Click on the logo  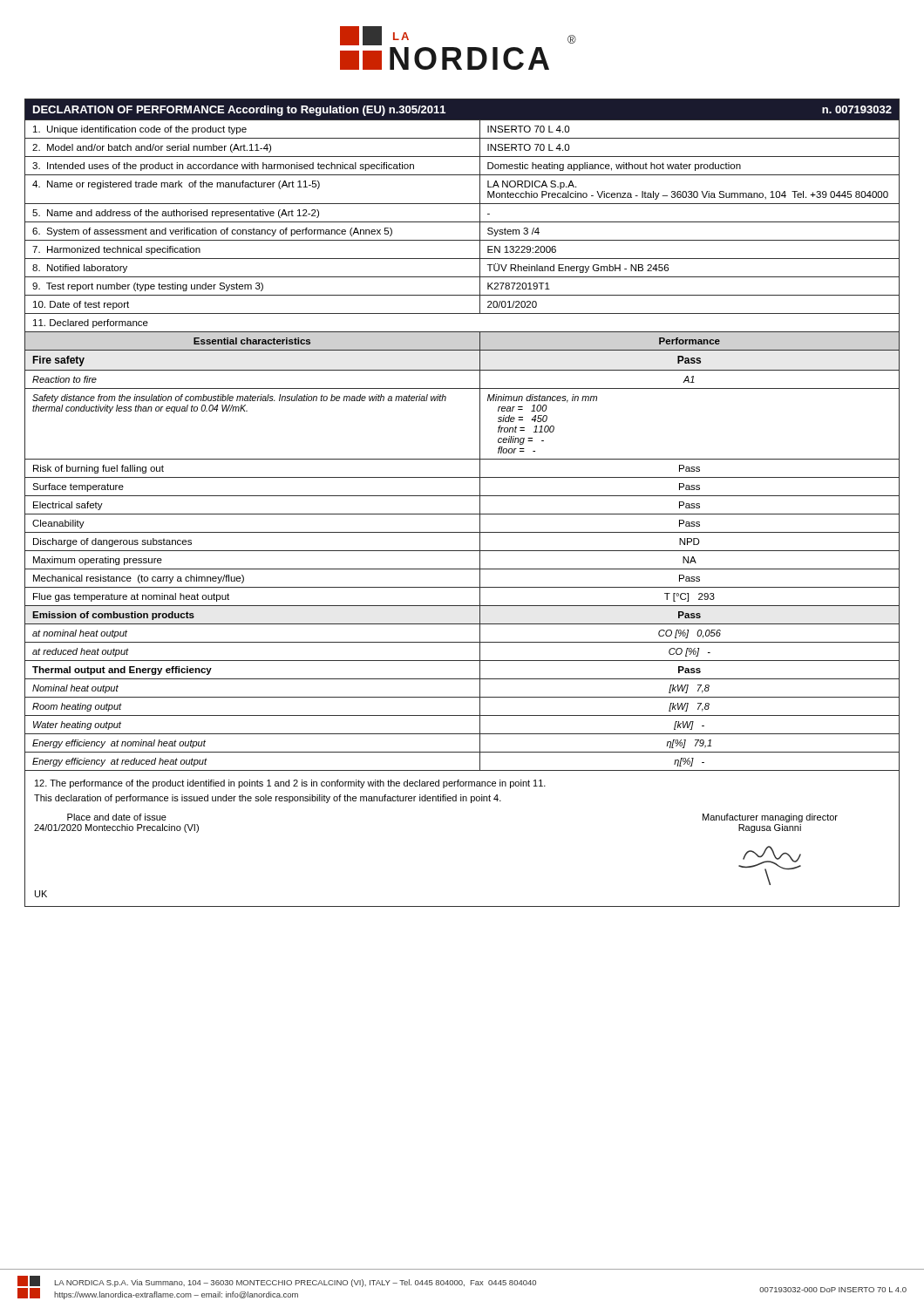point(462,49)
